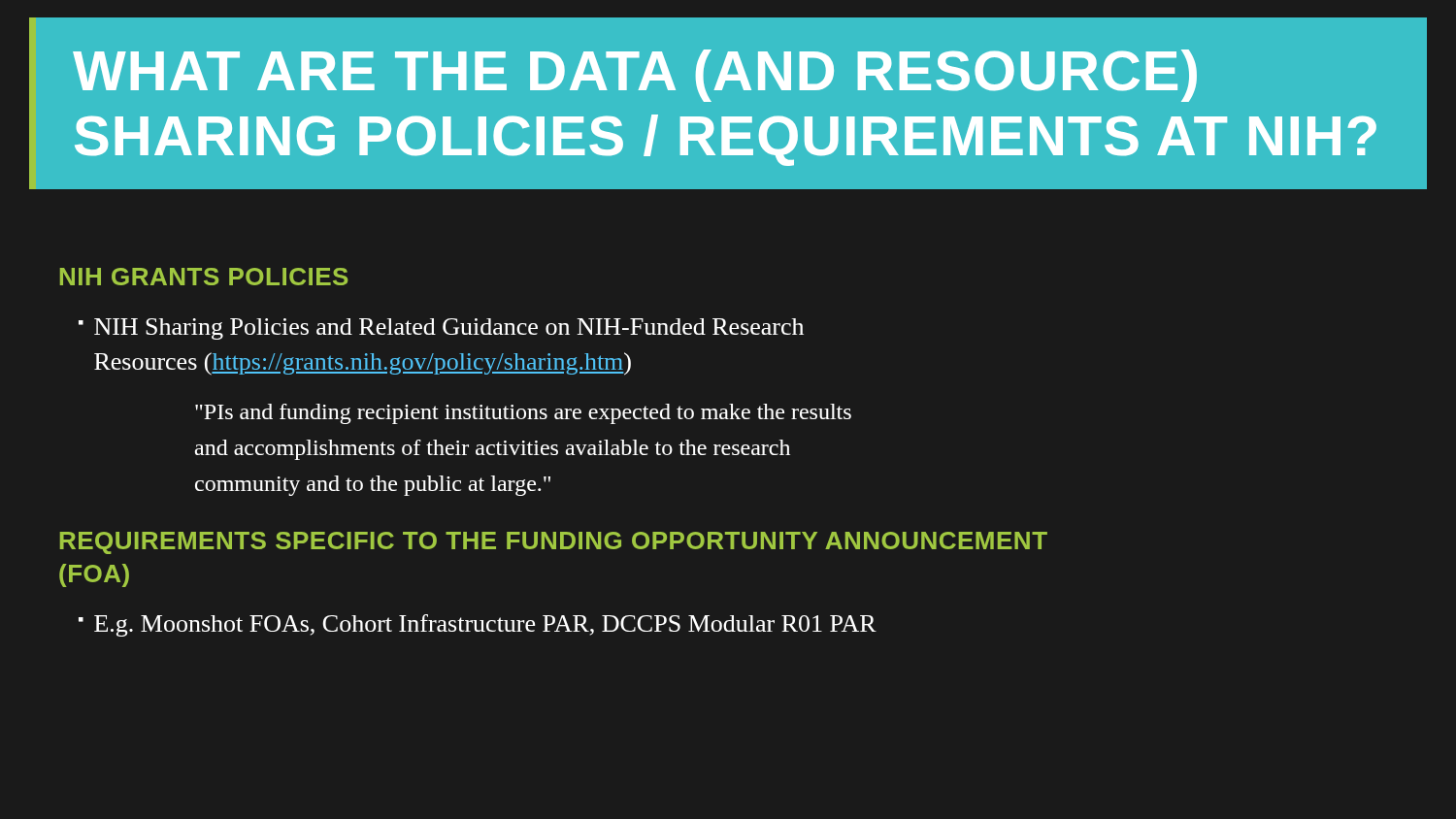1456x819 pixels.
Task: Find the text block with the text ""PIs and funding recipient institutions are expected to"
Action: (523, 447)
